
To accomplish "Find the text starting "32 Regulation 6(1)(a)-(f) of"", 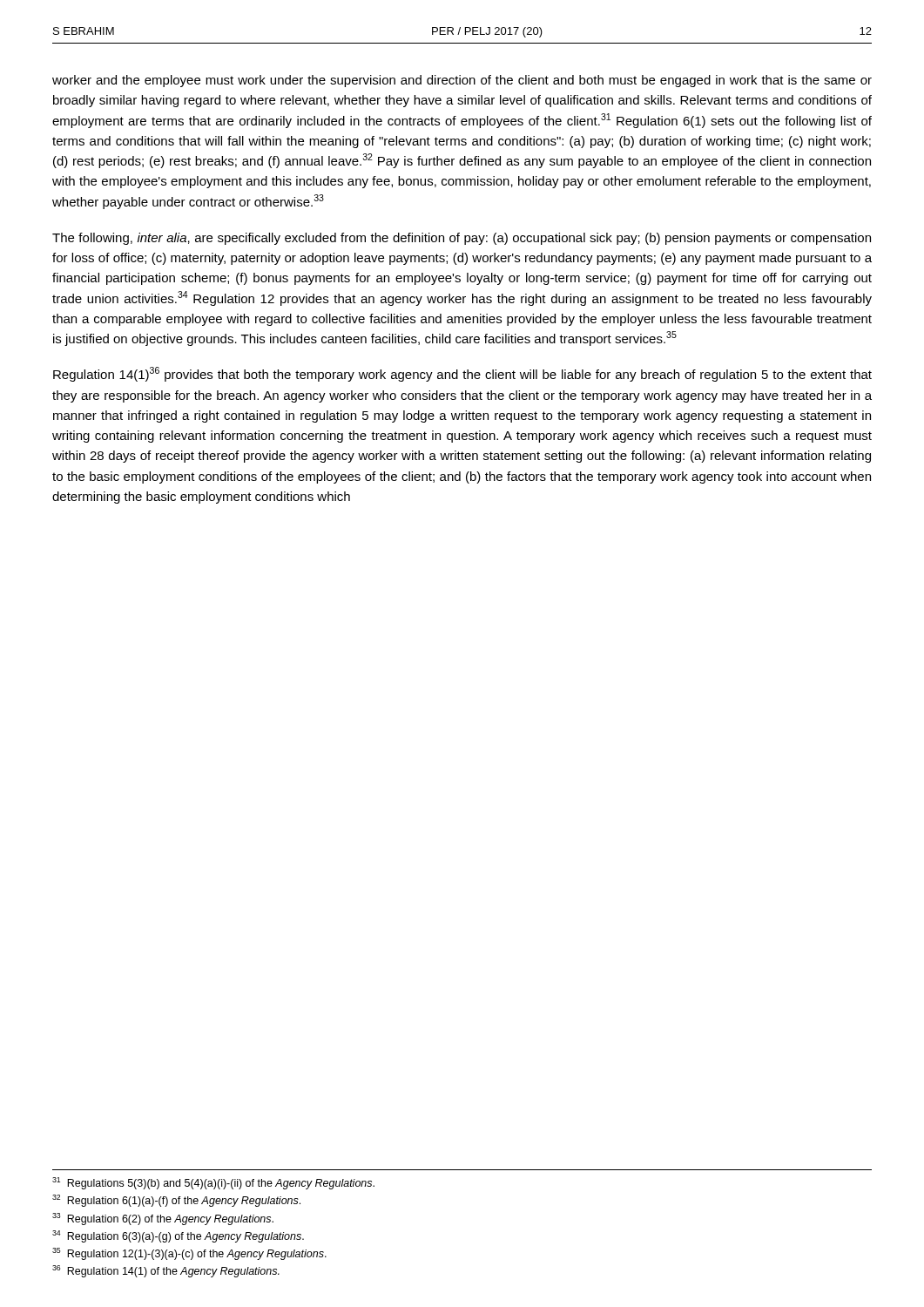I will point(177,1200).
